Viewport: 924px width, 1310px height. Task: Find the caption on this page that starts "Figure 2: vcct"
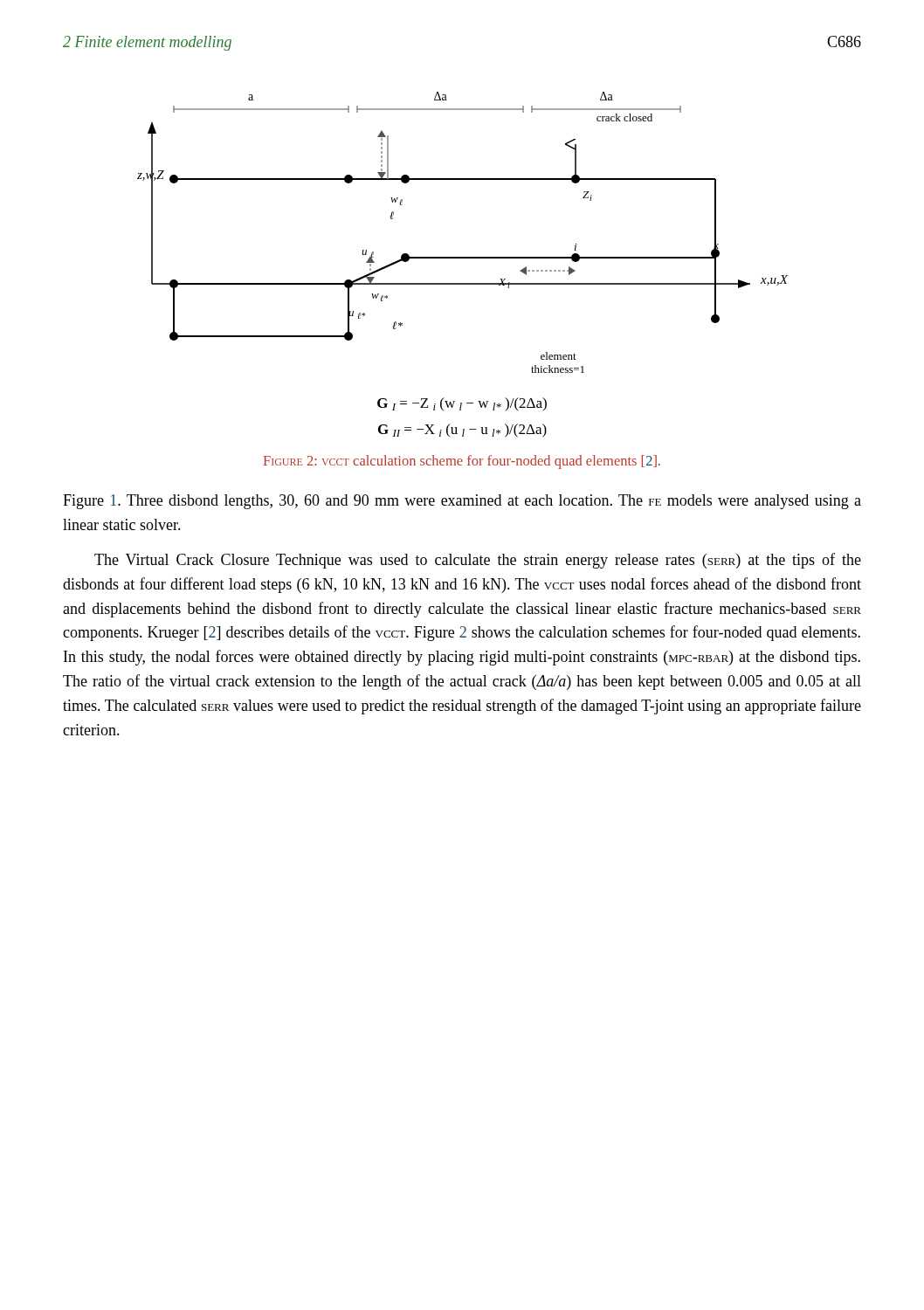pyautogui.click(x=462, y=461)
